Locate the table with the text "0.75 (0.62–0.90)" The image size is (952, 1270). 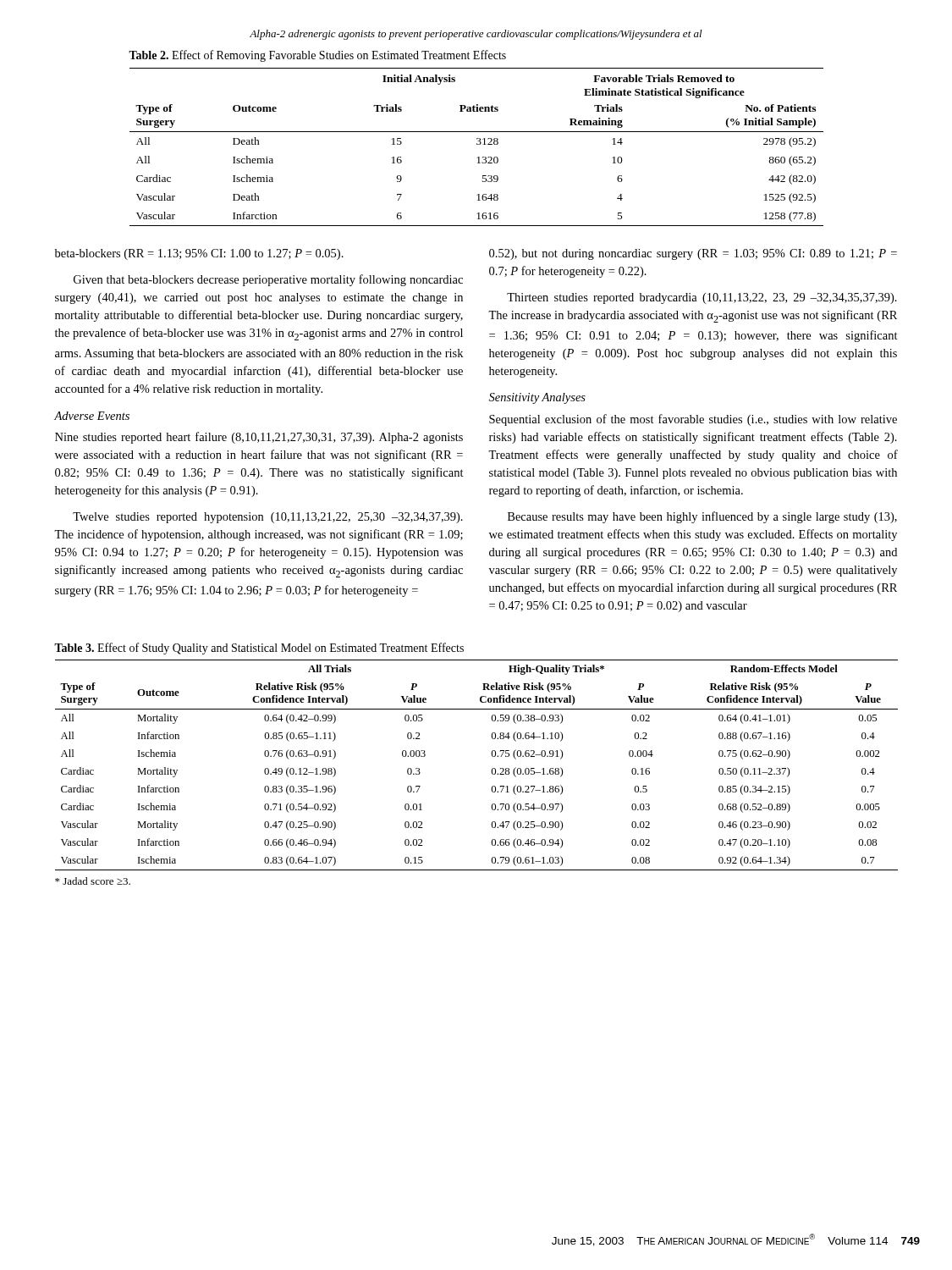pos(476,765)
